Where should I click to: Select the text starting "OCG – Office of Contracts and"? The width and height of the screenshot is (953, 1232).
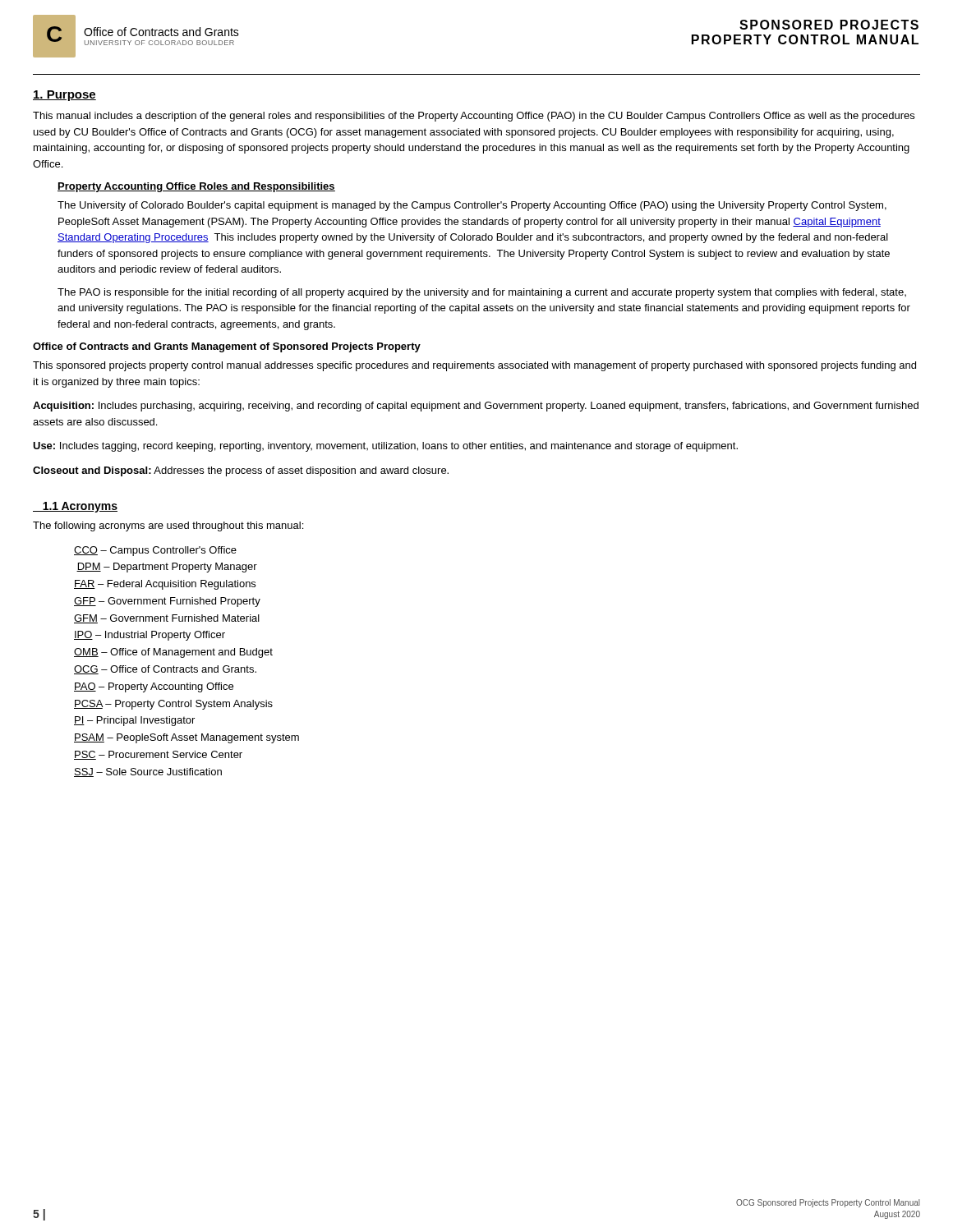click(169, 669)
